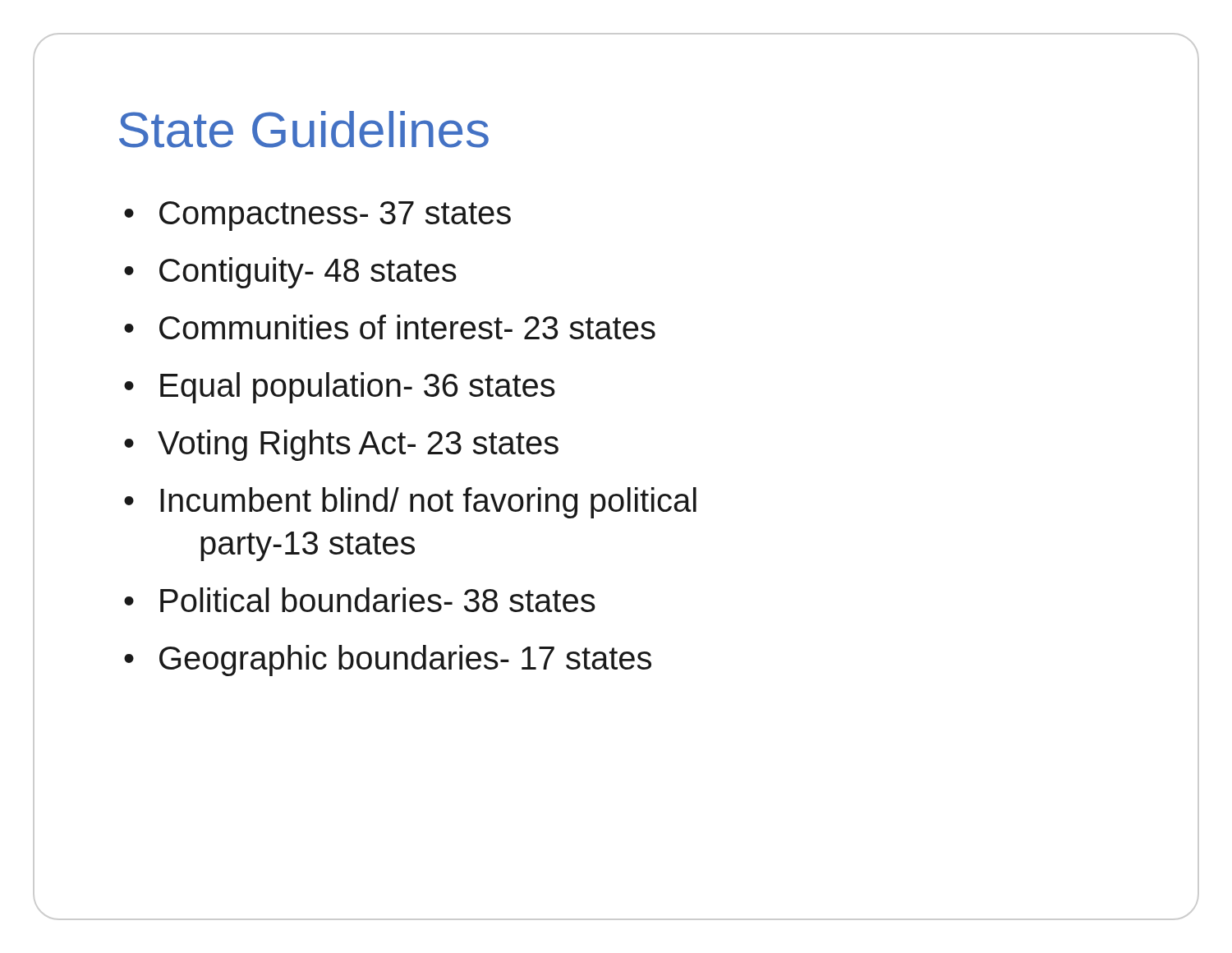The height and width of the screenshot is (953, 1232).
Task: Find the list item containing "Communities of interest-"
Action: pos(407,328)
